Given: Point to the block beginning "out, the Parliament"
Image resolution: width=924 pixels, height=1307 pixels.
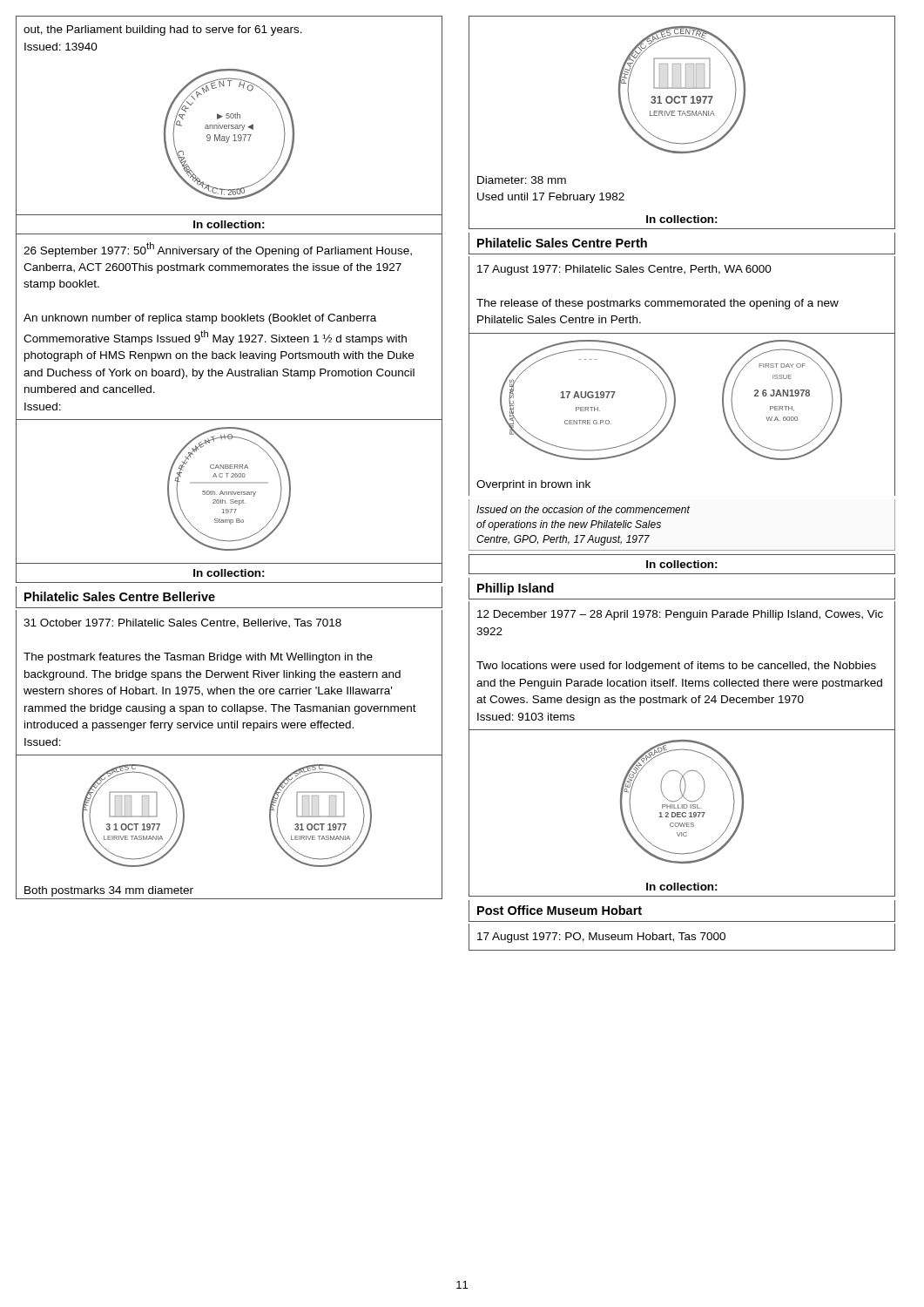Looking at the screenshot, I should tap(163, 38).
